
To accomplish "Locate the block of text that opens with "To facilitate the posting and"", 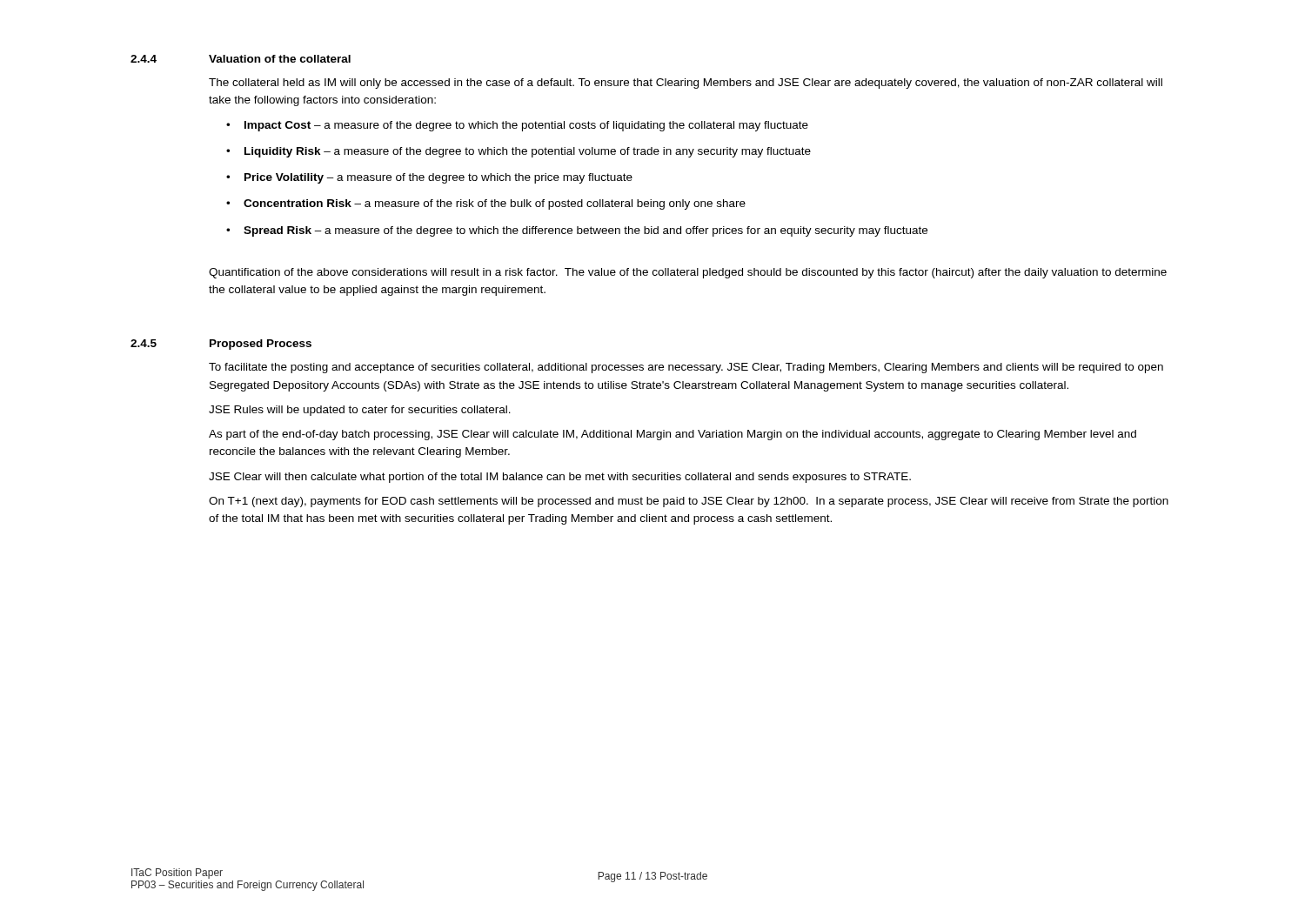I will (686, 376).
